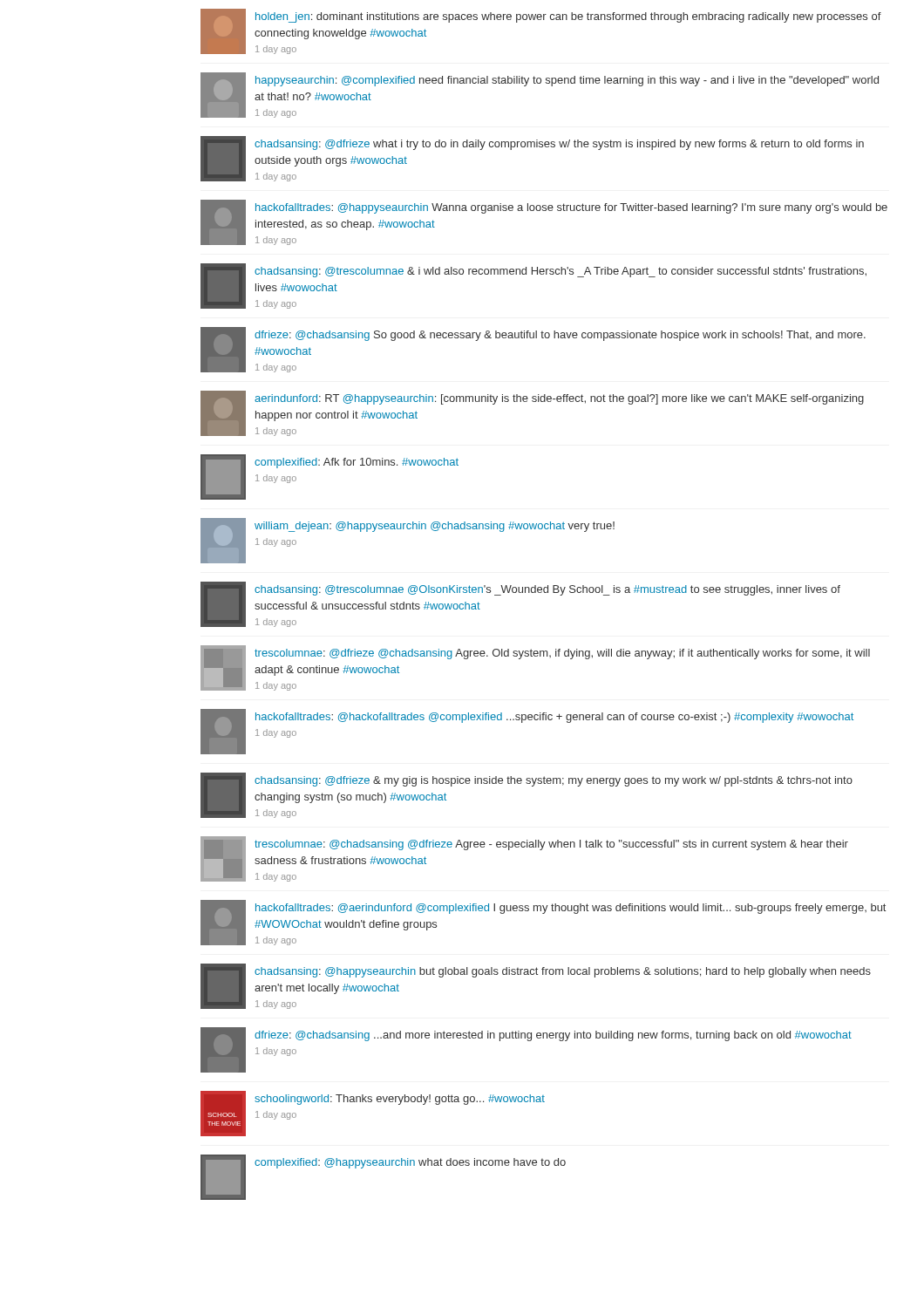Point to the block starting "hackofalltrades: @aerindunford @complexified I guess my thought"

point(545,923)
